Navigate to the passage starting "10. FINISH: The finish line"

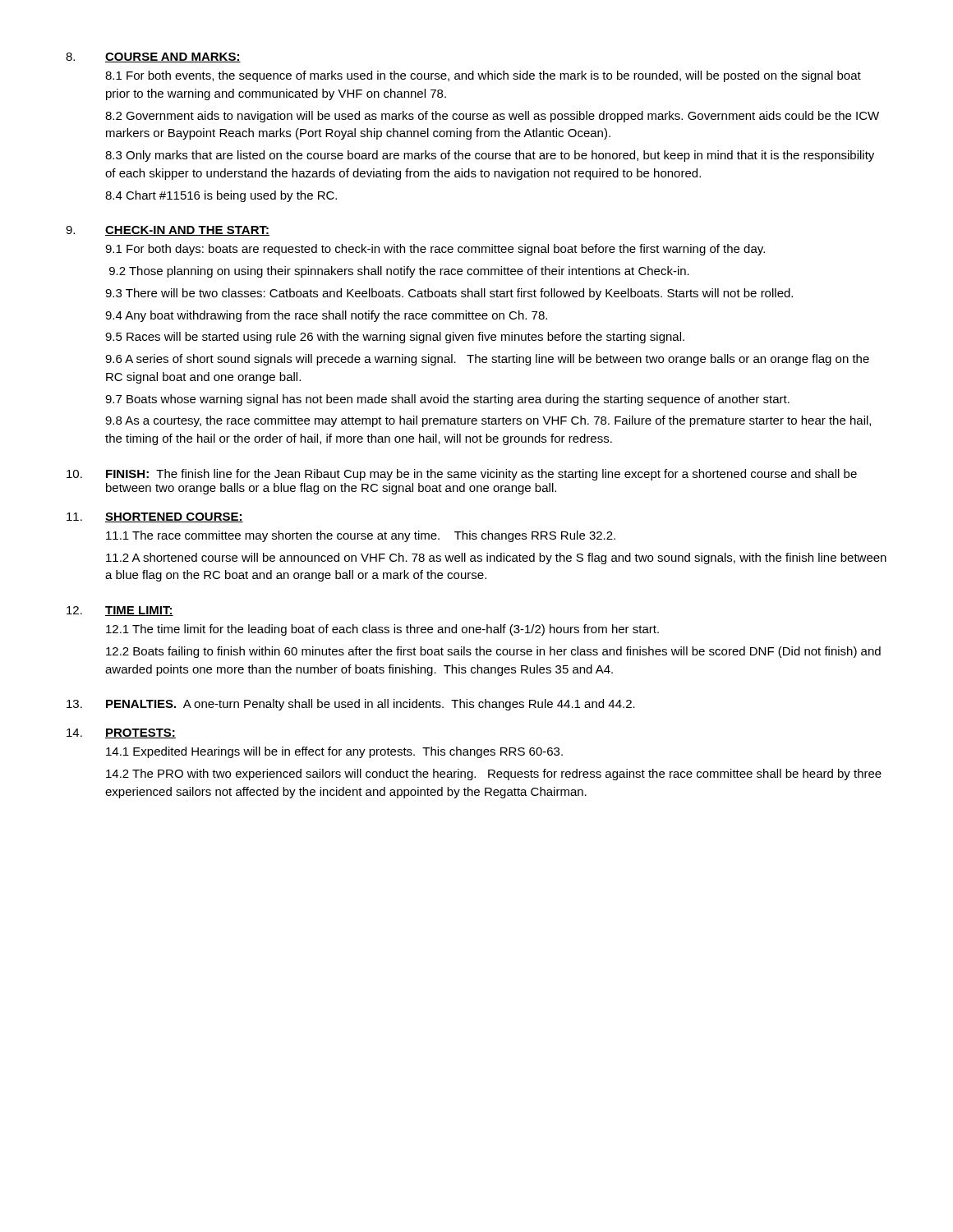[476, 480]
